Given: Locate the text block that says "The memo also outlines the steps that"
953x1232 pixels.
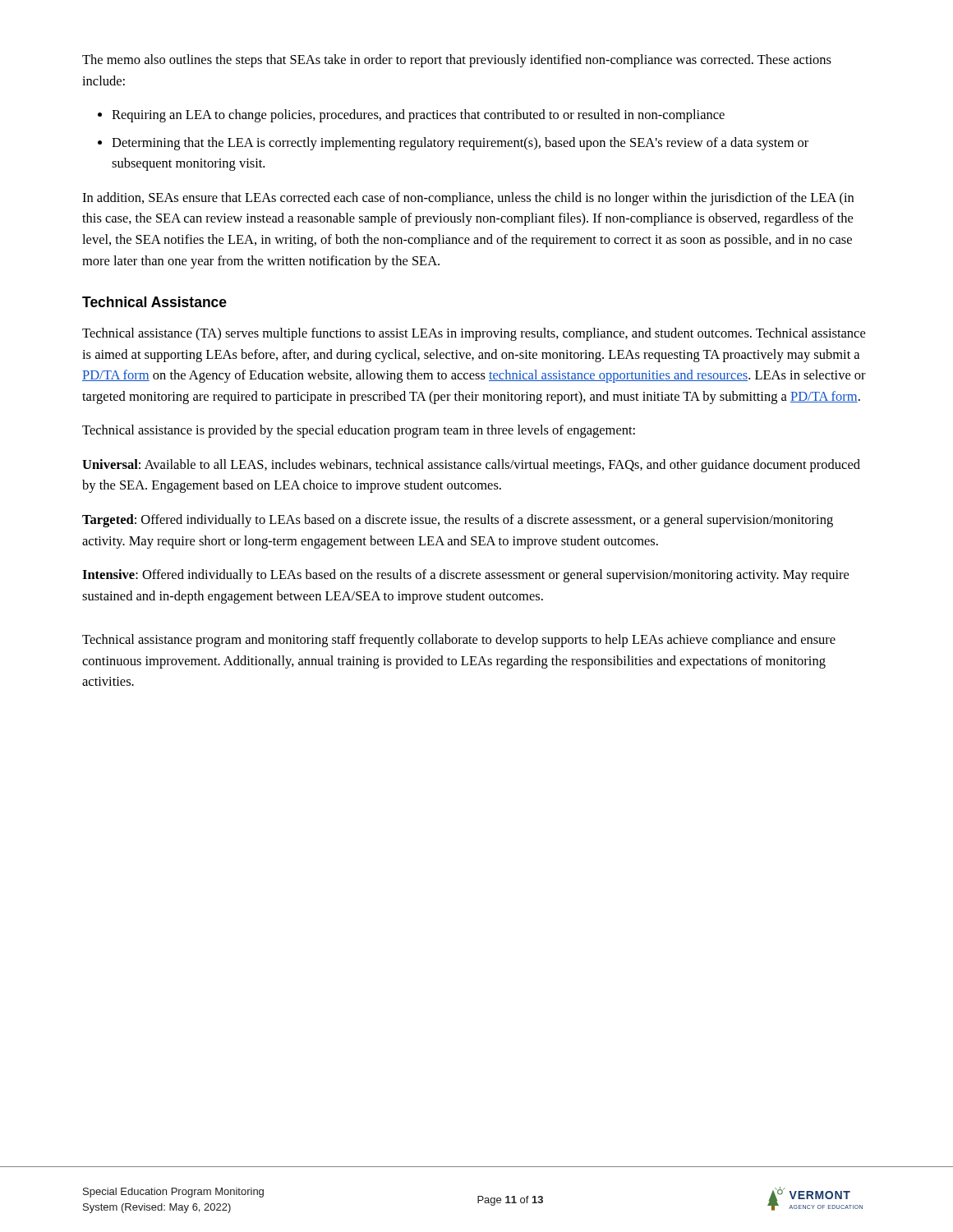Looking at the screenshot, I should coord(476,112).
